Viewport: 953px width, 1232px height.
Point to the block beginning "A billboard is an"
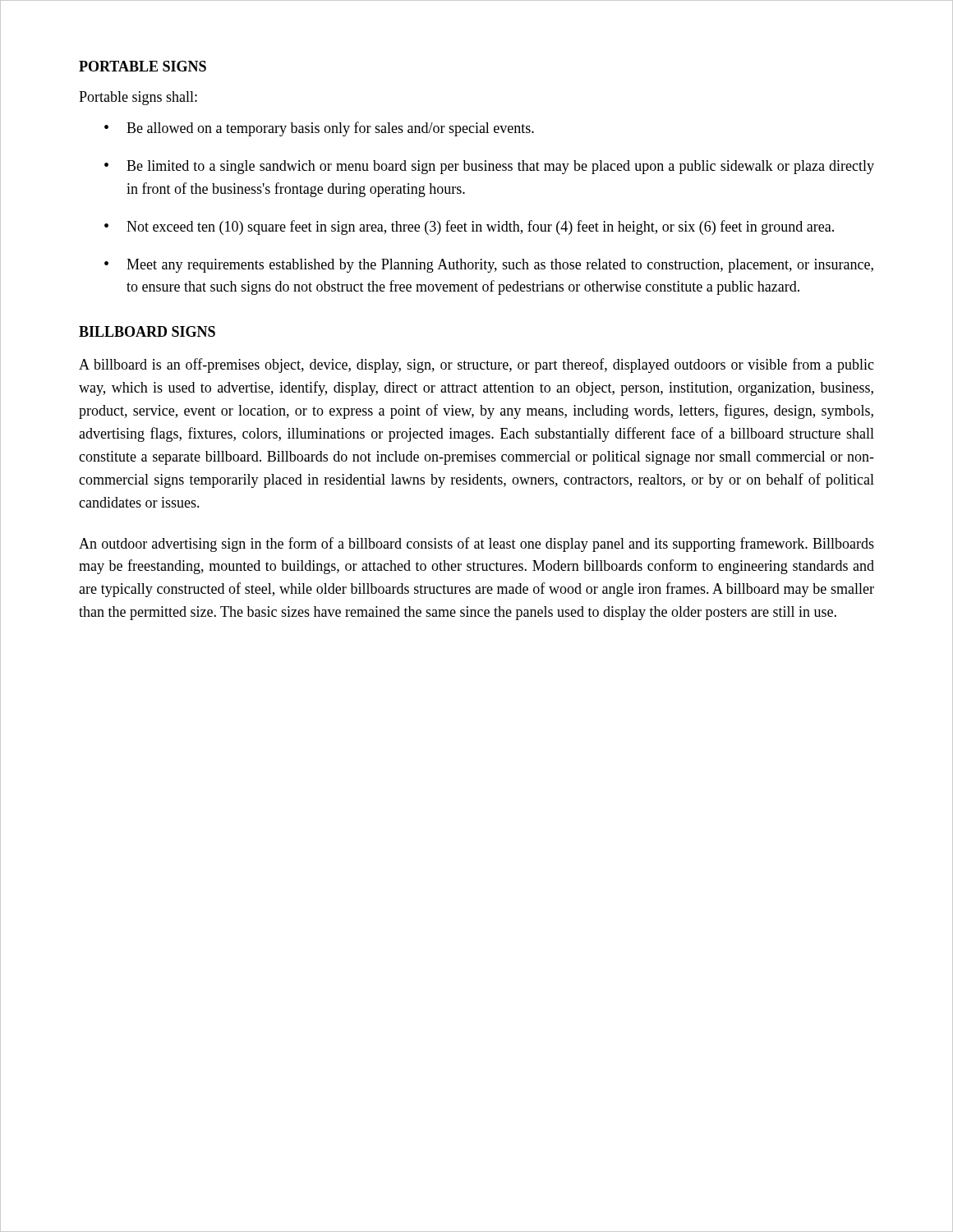476,434
